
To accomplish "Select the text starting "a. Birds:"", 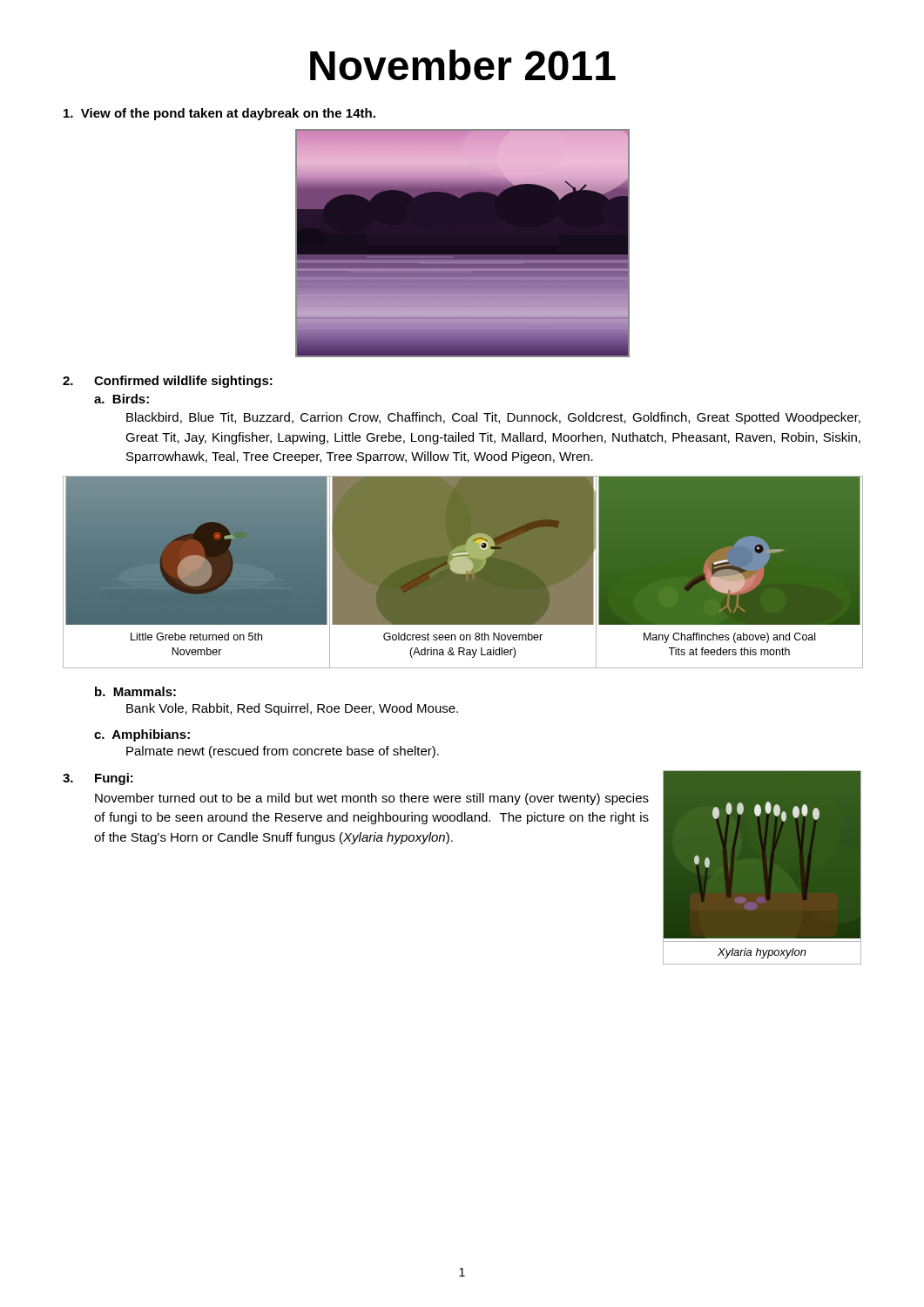I will [122, 399].
